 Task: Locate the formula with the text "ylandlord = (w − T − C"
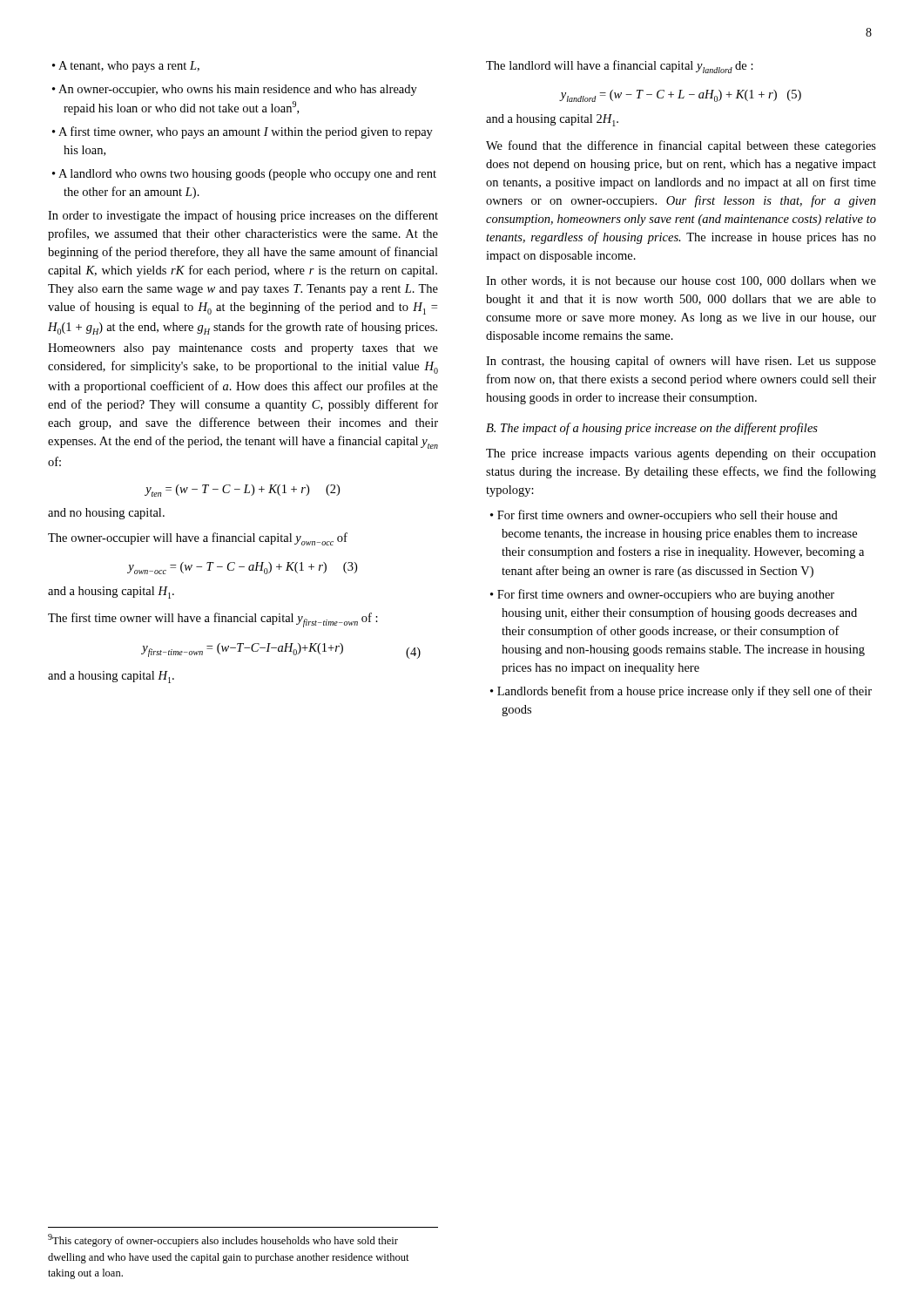click(681, 96)
